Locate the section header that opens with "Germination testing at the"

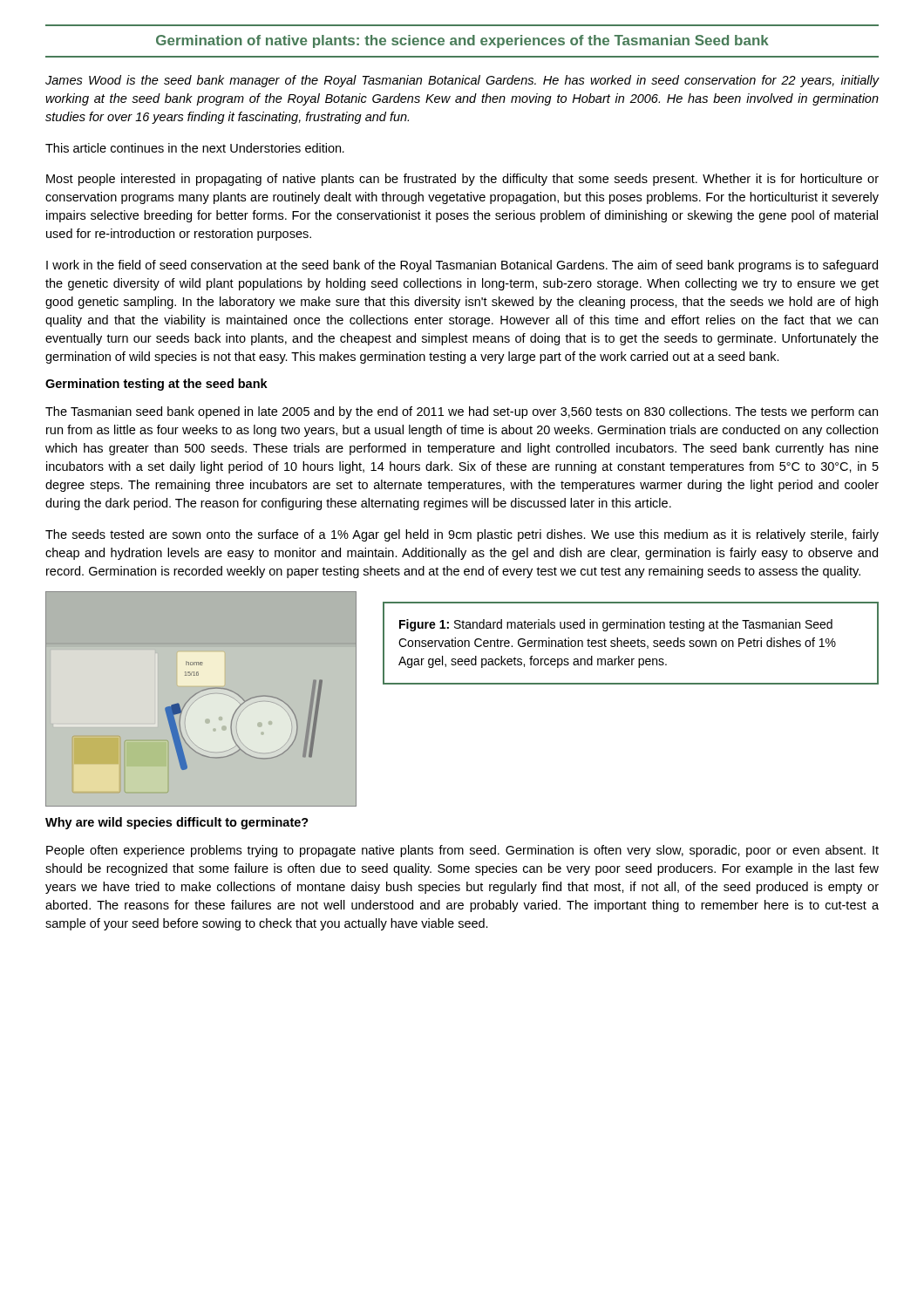(x=156, y=385)
